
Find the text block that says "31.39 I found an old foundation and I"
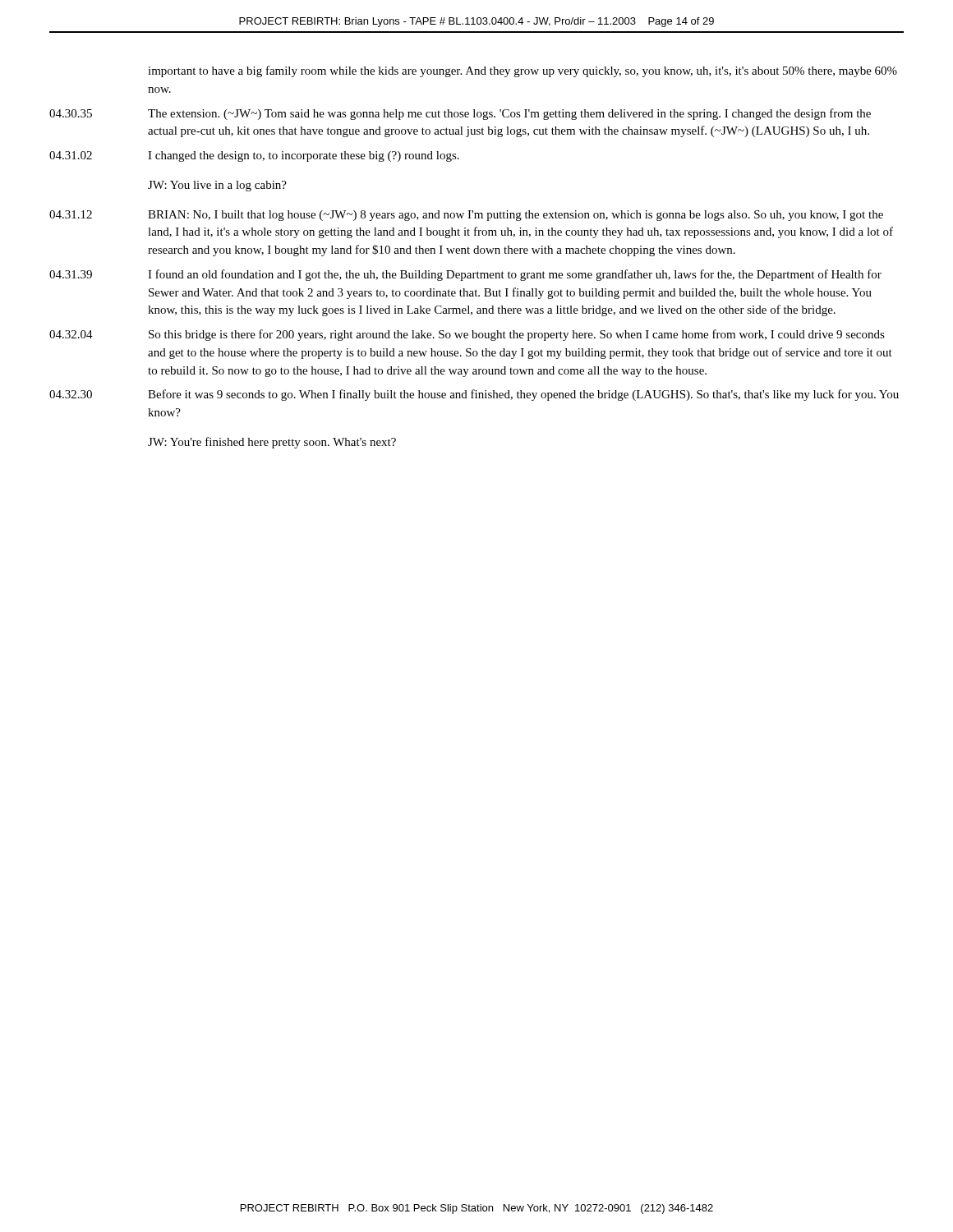coord(476,293)
